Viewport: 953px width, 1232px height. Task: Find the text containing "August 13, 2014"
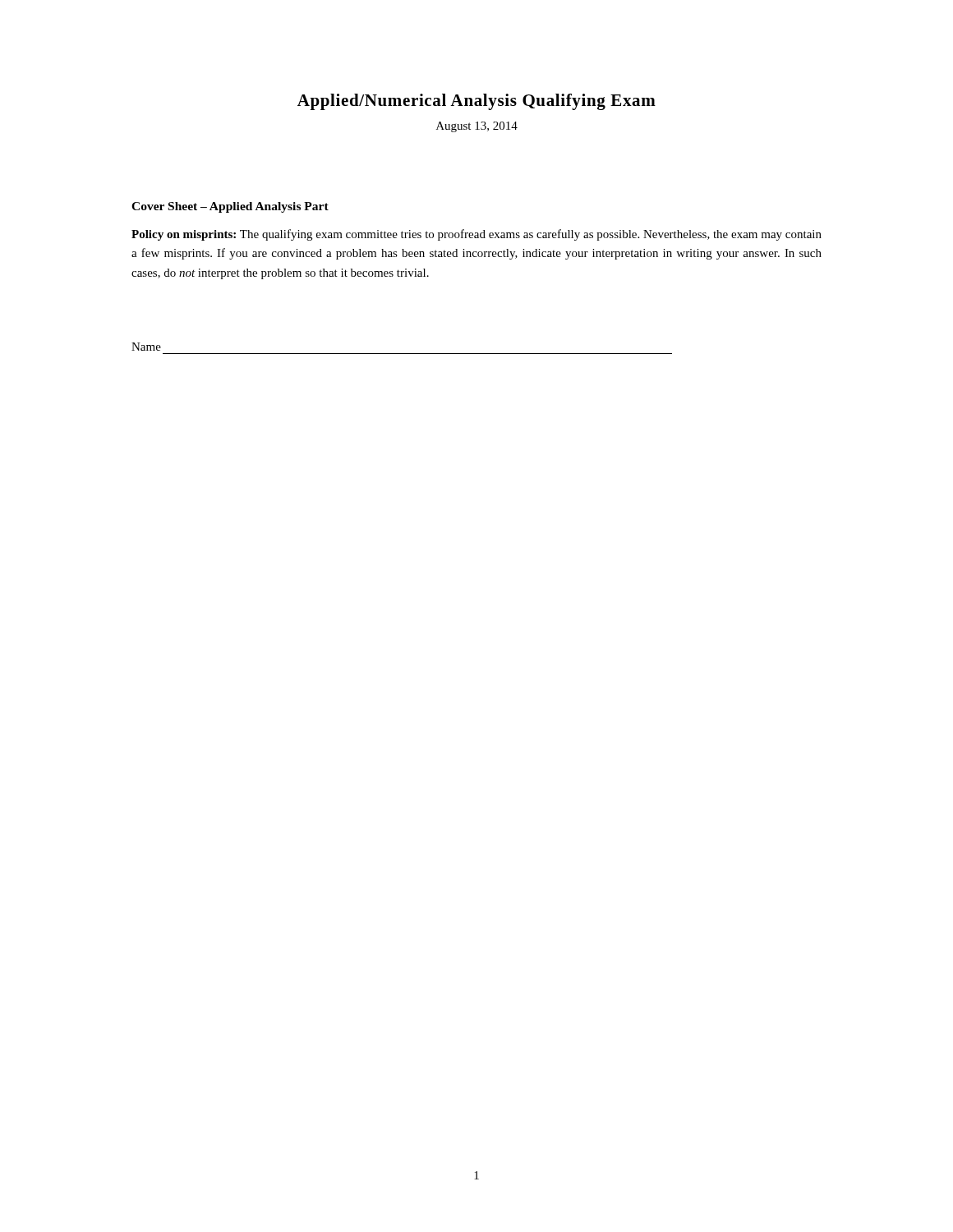[476, 126]
